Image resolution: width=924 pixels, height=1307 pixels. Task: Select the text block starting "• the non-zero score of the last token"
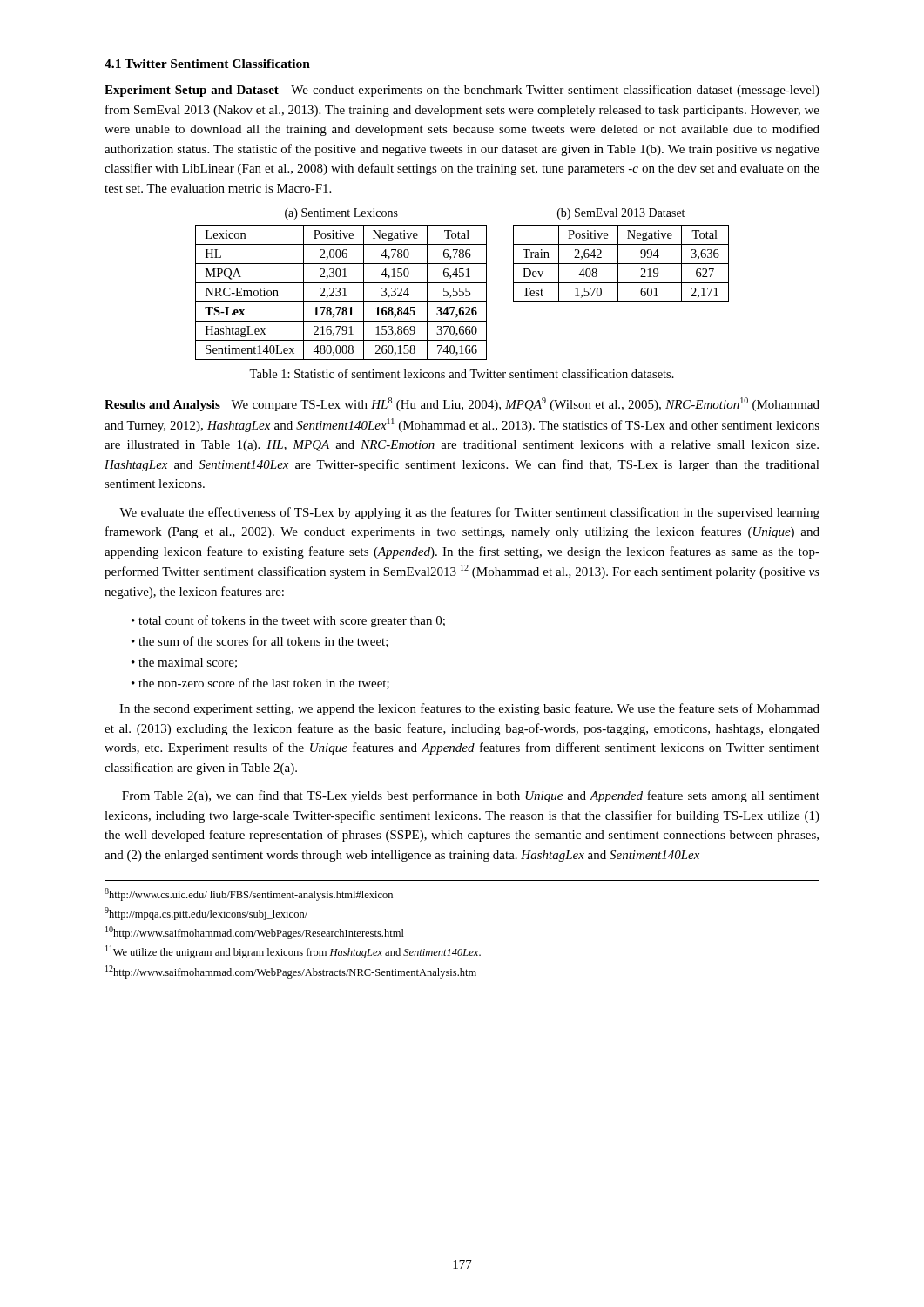click(260, 683)
